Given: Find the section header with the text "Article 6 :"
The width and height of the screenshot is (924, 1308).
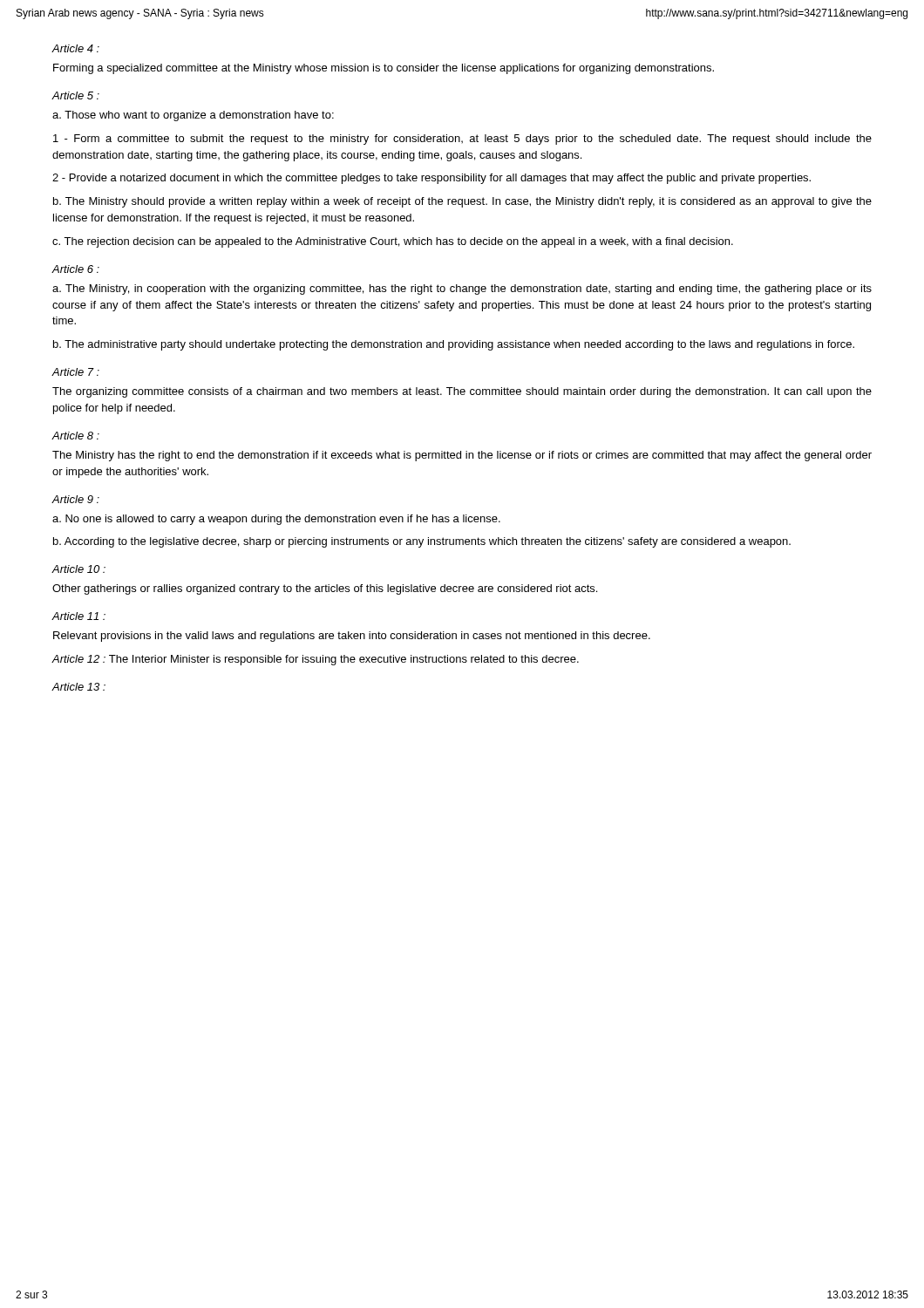Looking at the screenshot, I should click(x=76, y=269).
